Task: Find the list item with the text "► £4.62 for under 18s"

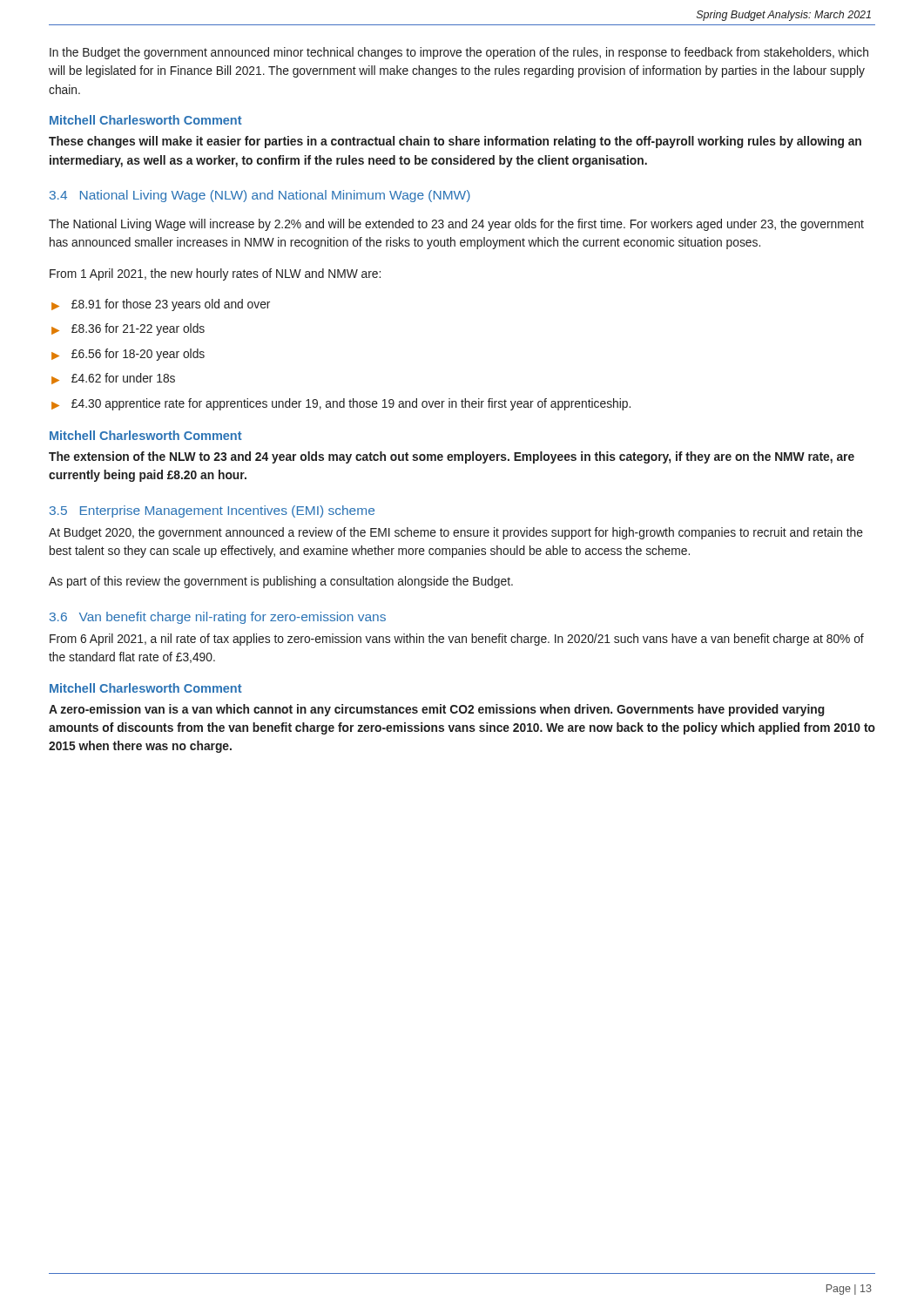Action: click(x=112, y=380)
